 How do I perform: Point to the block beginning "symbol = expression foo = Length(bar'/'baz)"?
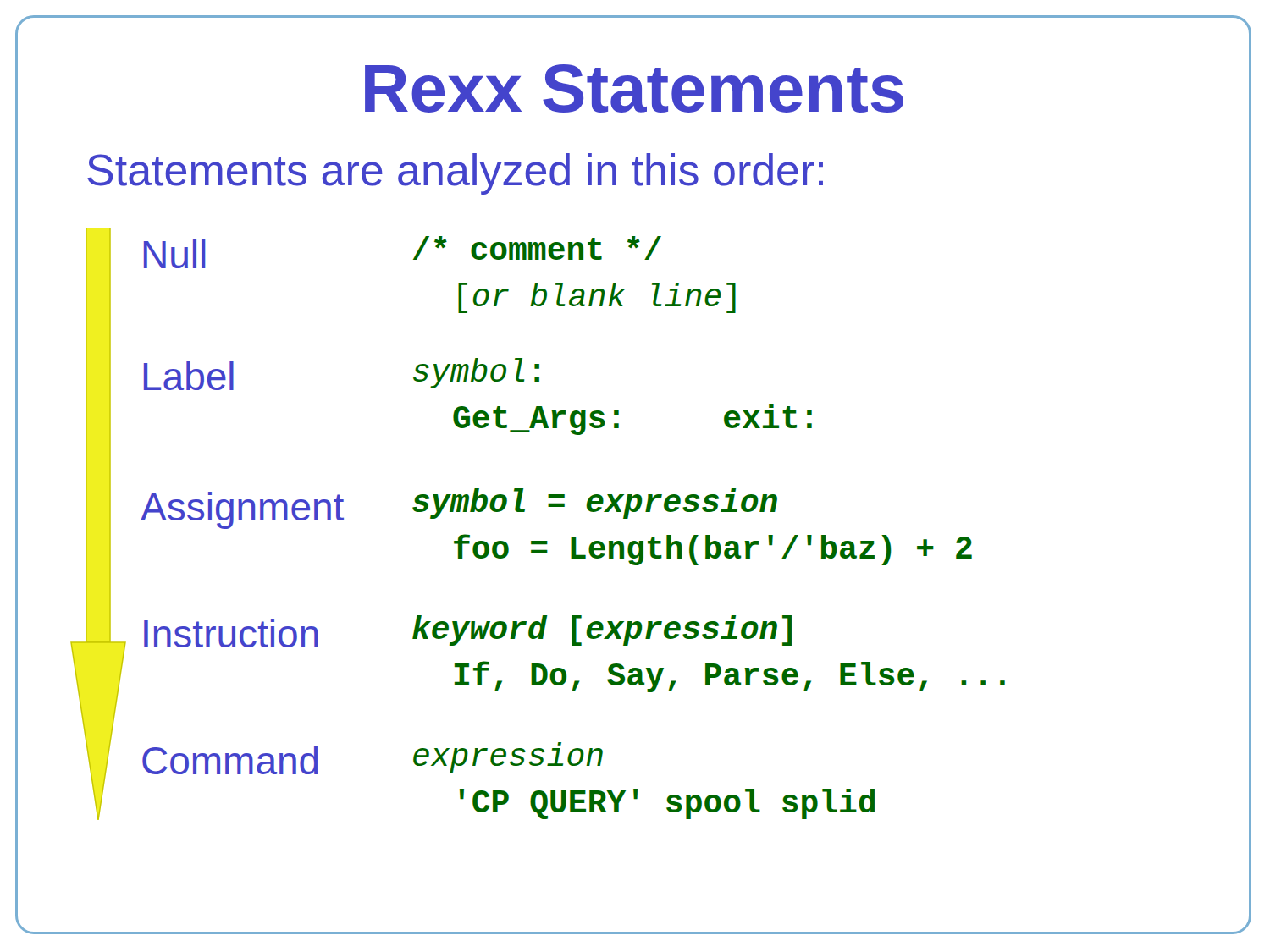coord(692,526)
